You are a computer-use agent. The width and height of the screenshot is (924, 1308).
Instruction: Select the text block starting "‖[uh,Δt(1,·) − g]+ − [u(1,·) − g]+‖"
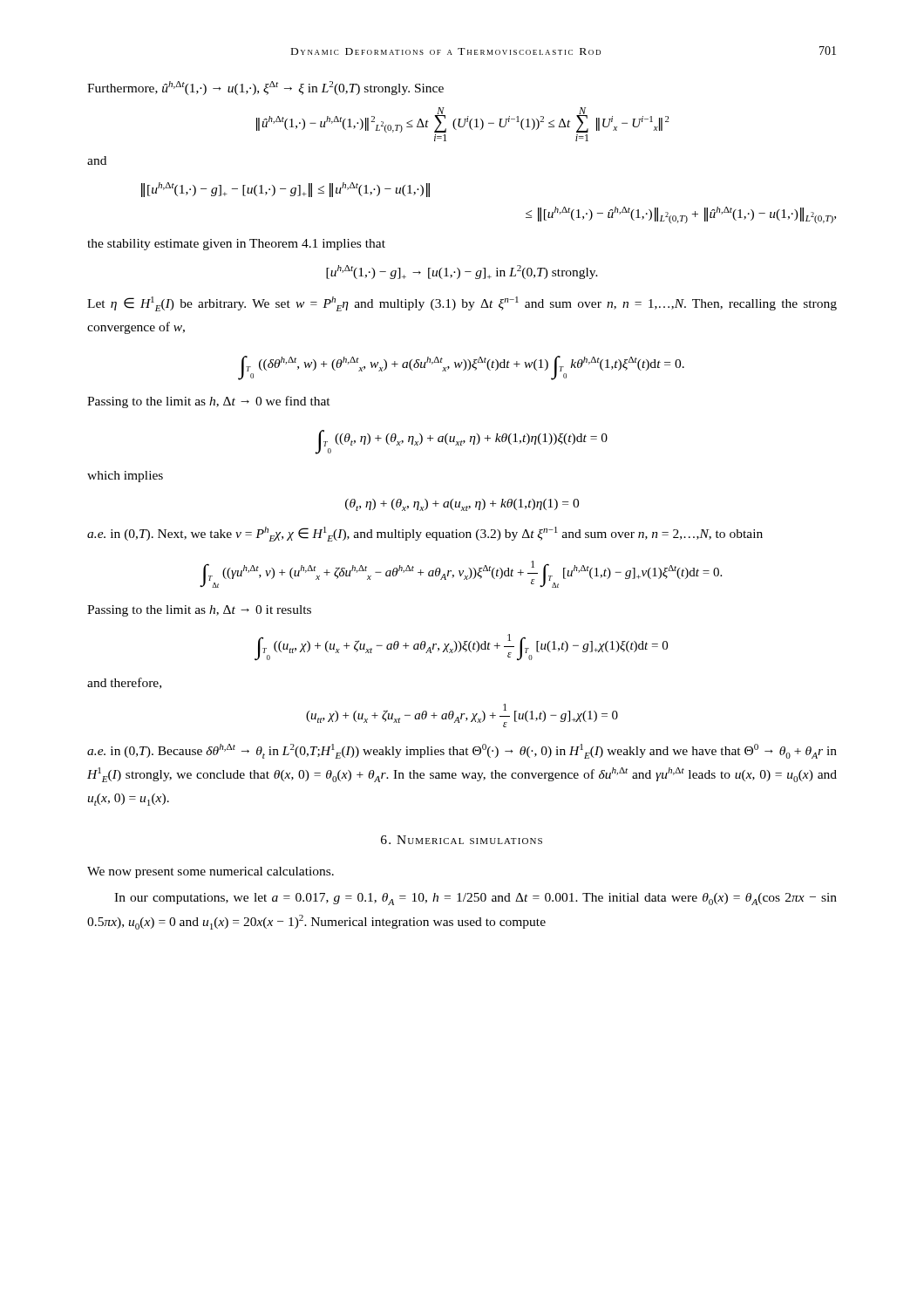click(285, 190)
